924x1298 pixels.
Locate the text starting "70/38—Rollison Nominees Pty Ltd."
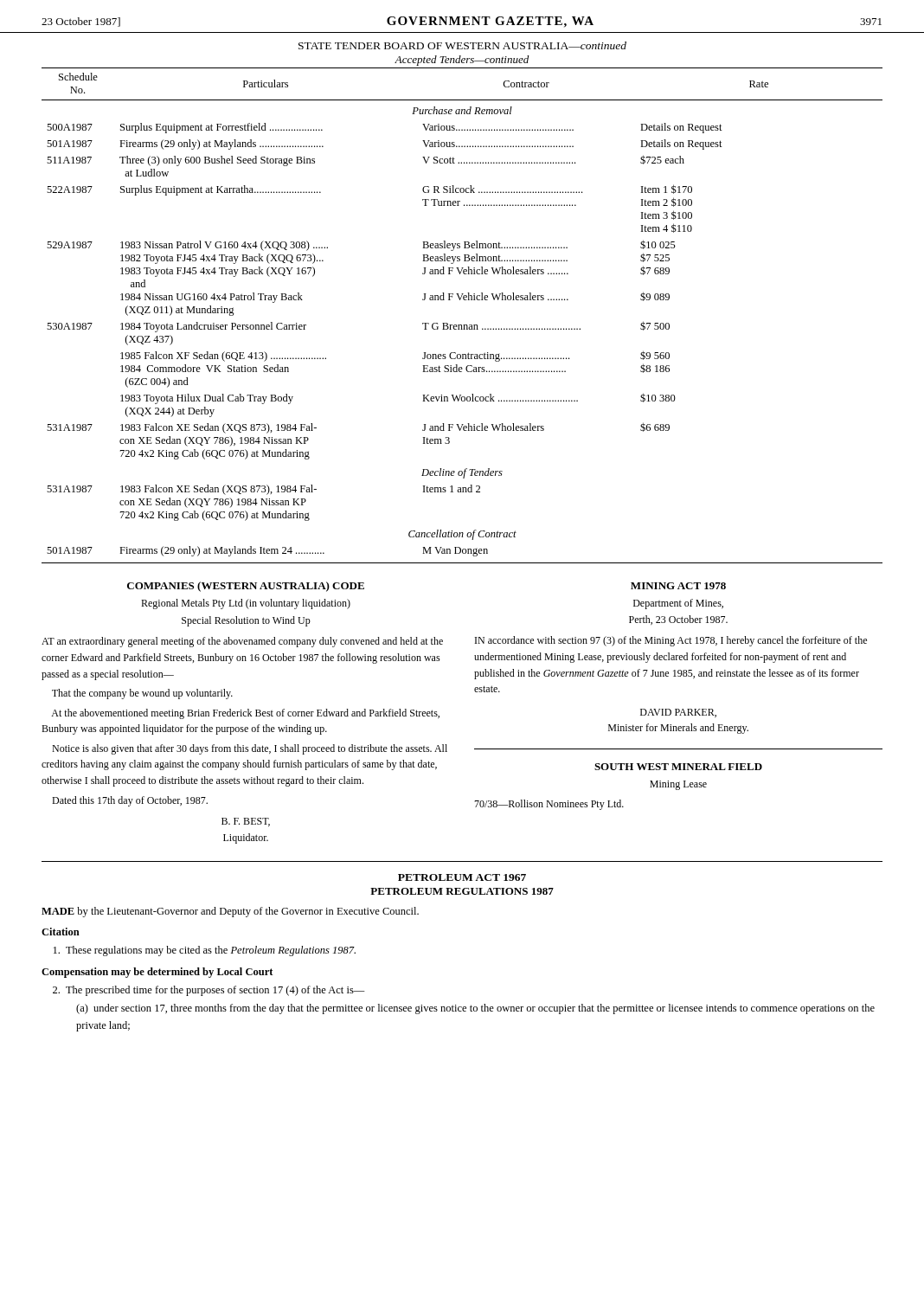549,804
